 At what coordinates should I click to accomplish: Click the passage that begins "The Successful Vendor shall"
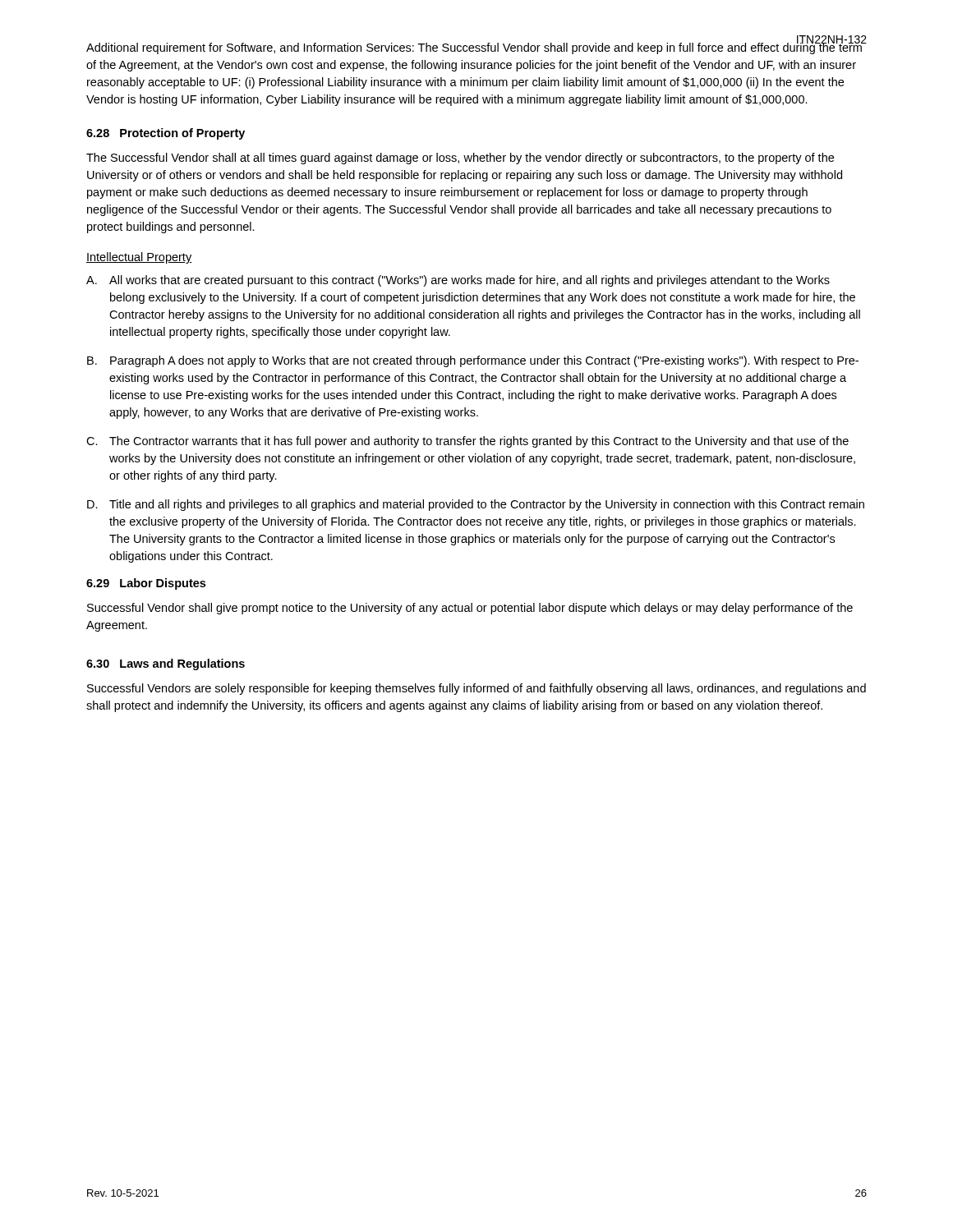click(x=465, y=192)
